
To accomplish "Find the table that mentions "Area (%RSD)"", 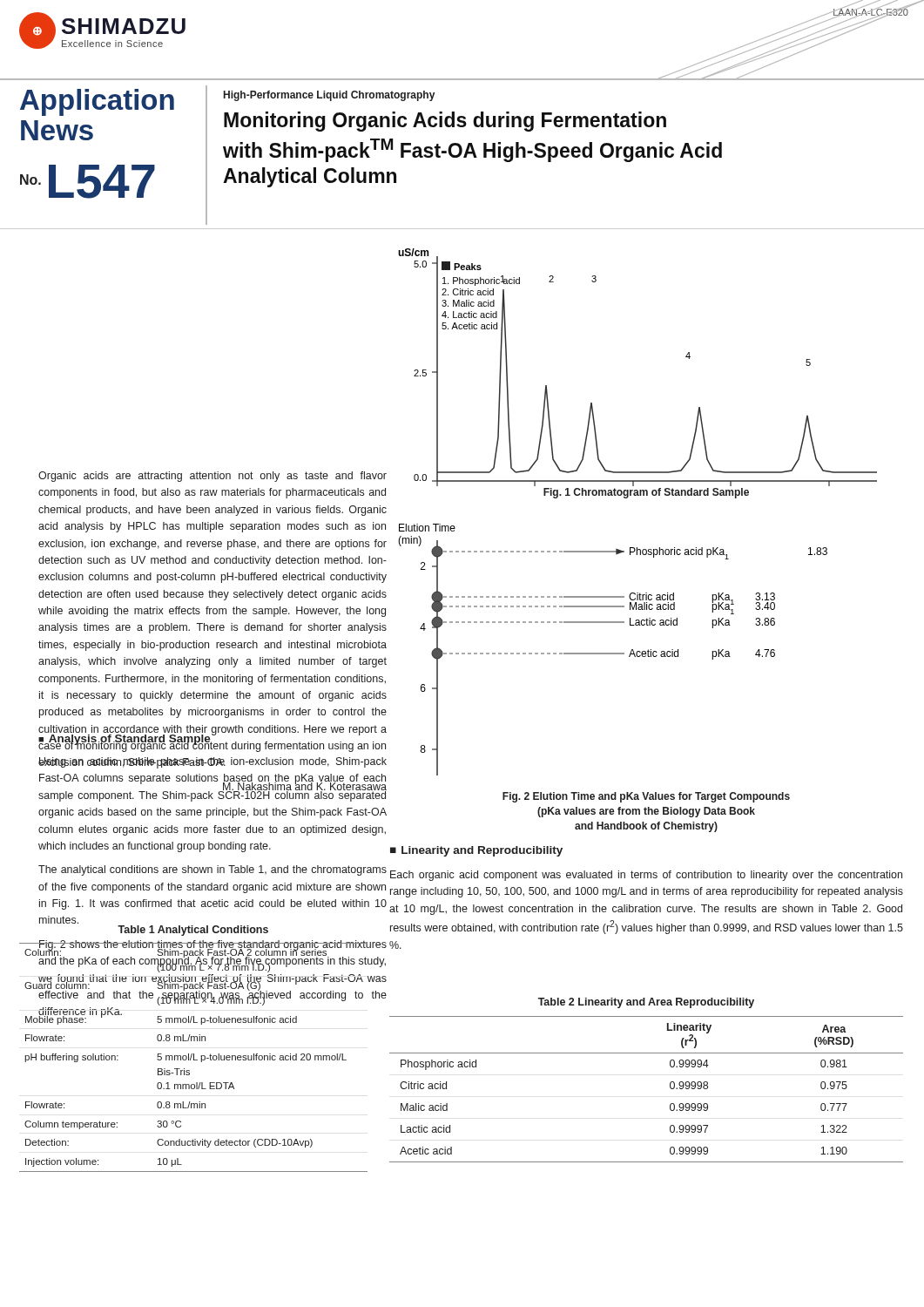I will pos(646,1089).
